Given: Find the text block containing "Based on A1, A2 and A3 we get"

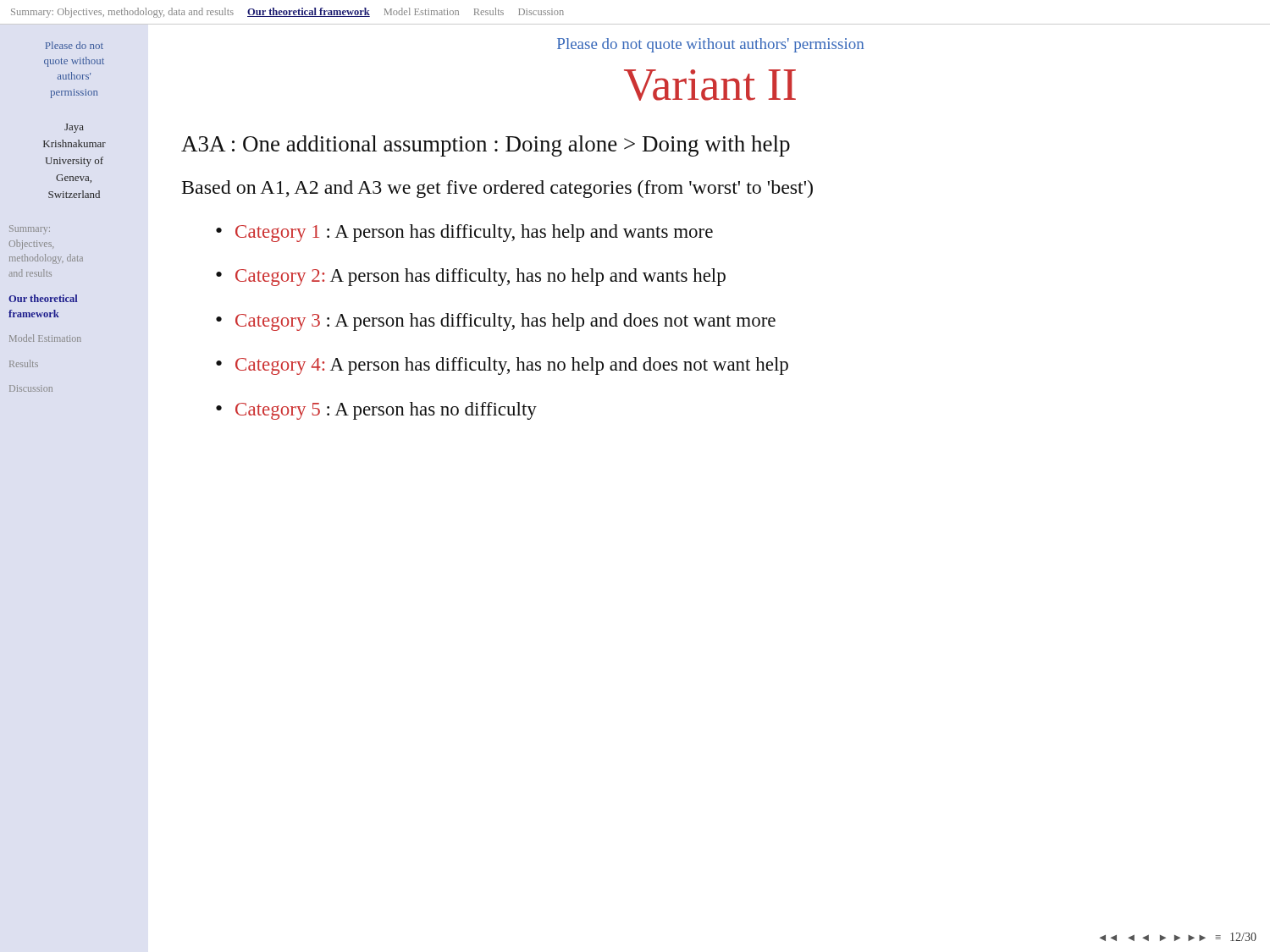Looking at the screenshot, I should [x=497, y=187].
